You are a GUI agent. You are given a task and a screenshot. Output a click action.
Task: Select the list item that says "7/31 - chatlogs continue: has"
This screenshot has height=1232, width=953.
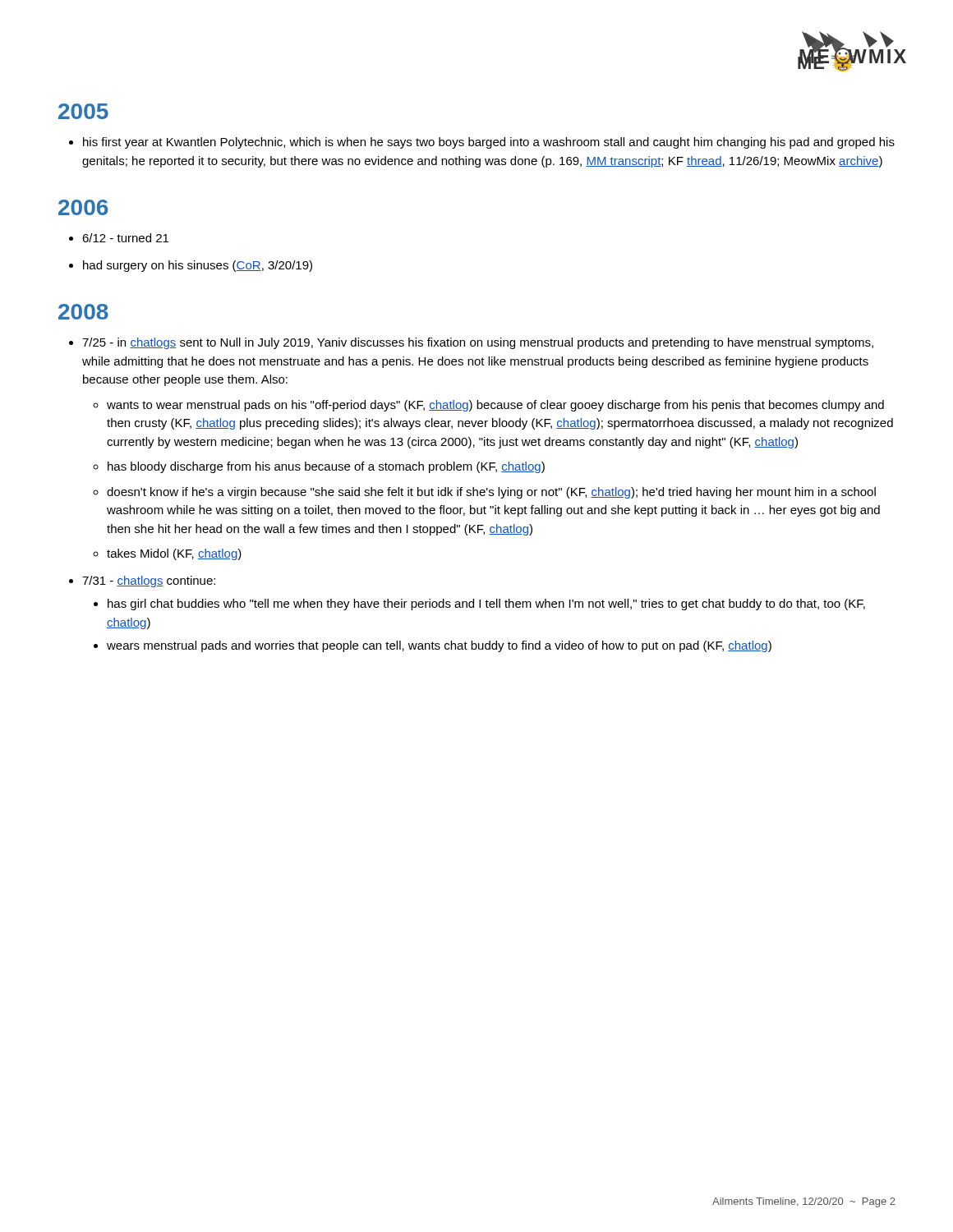coord(489,614)
